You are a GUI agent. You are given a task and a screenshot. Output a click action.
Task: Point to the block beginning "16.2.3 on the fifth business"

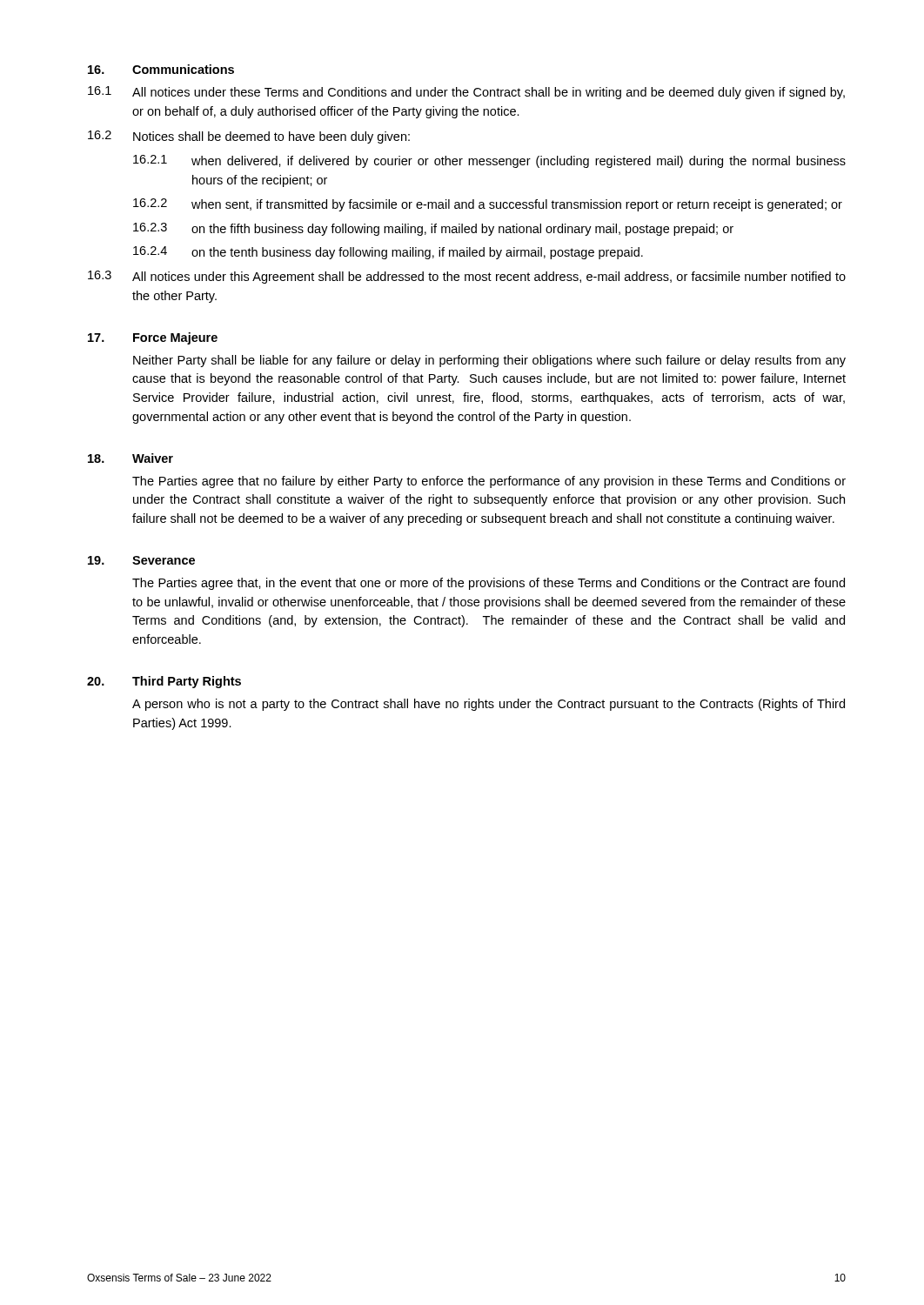(x=489, y=229)
